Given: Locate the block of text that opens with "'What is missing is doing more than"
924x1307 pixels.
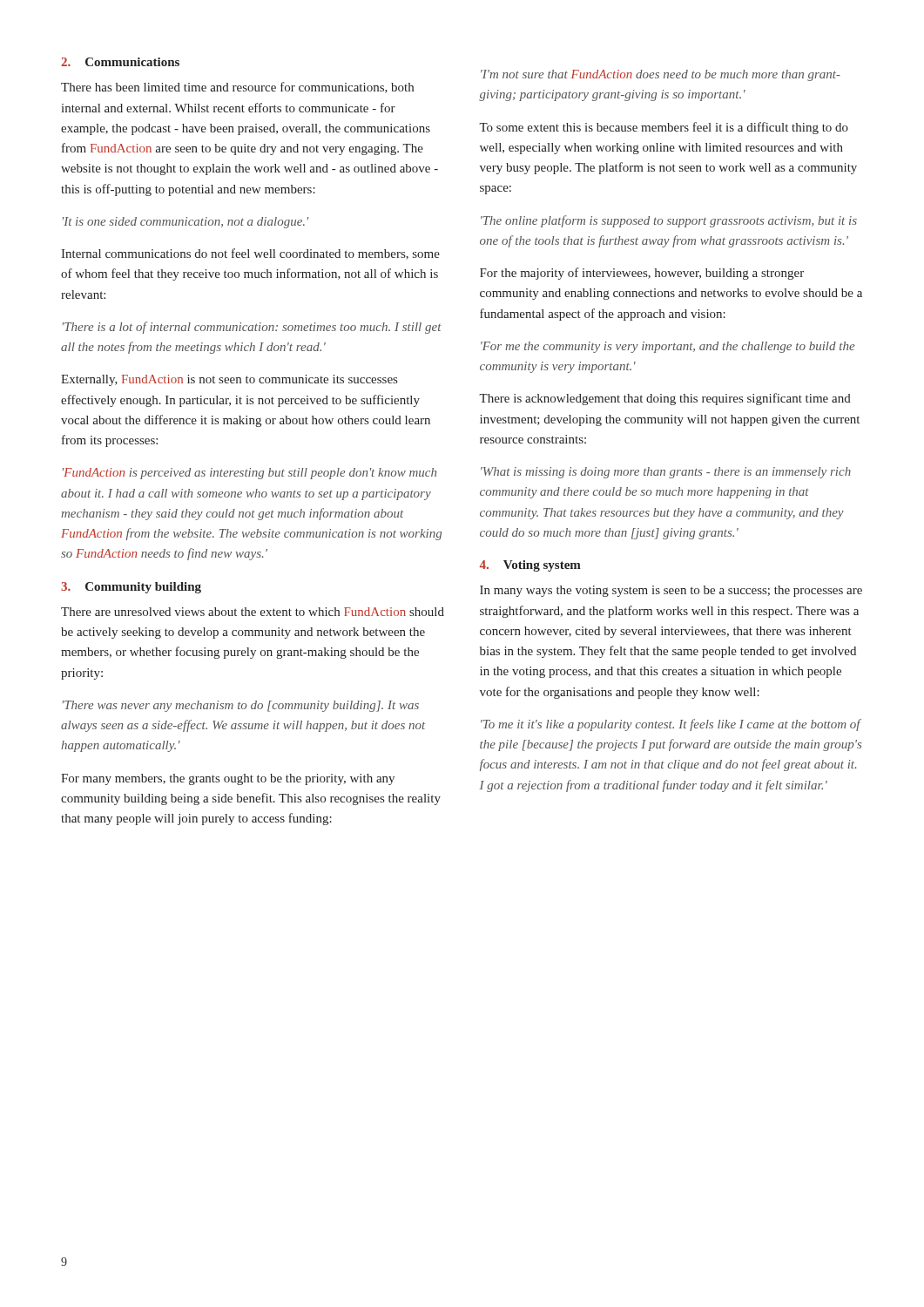Looking at the screenshot, I should [671, 502].
